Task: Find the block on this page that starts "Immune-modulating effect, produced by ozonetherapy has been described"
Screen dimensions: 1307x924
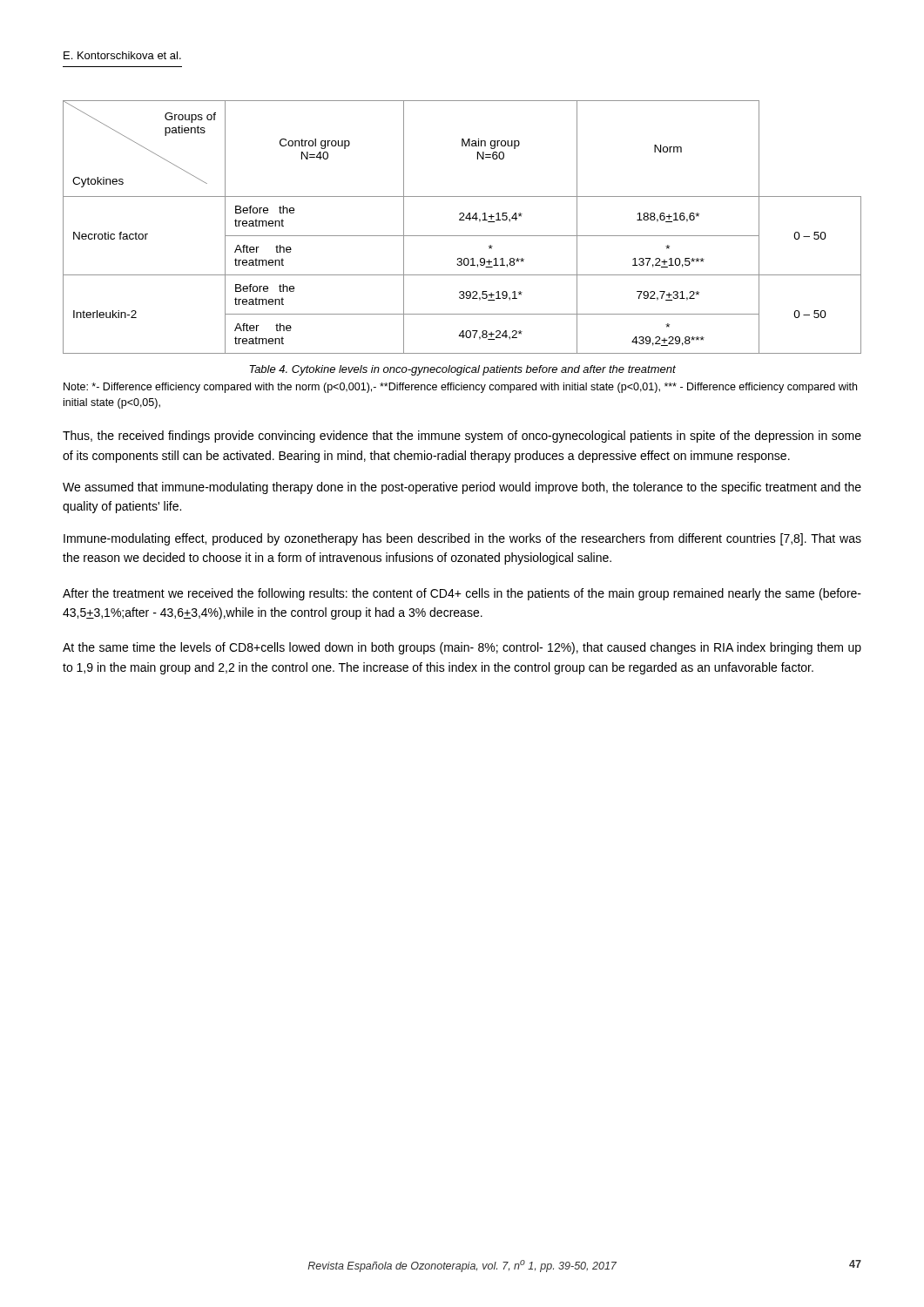Action: [462, 548]
